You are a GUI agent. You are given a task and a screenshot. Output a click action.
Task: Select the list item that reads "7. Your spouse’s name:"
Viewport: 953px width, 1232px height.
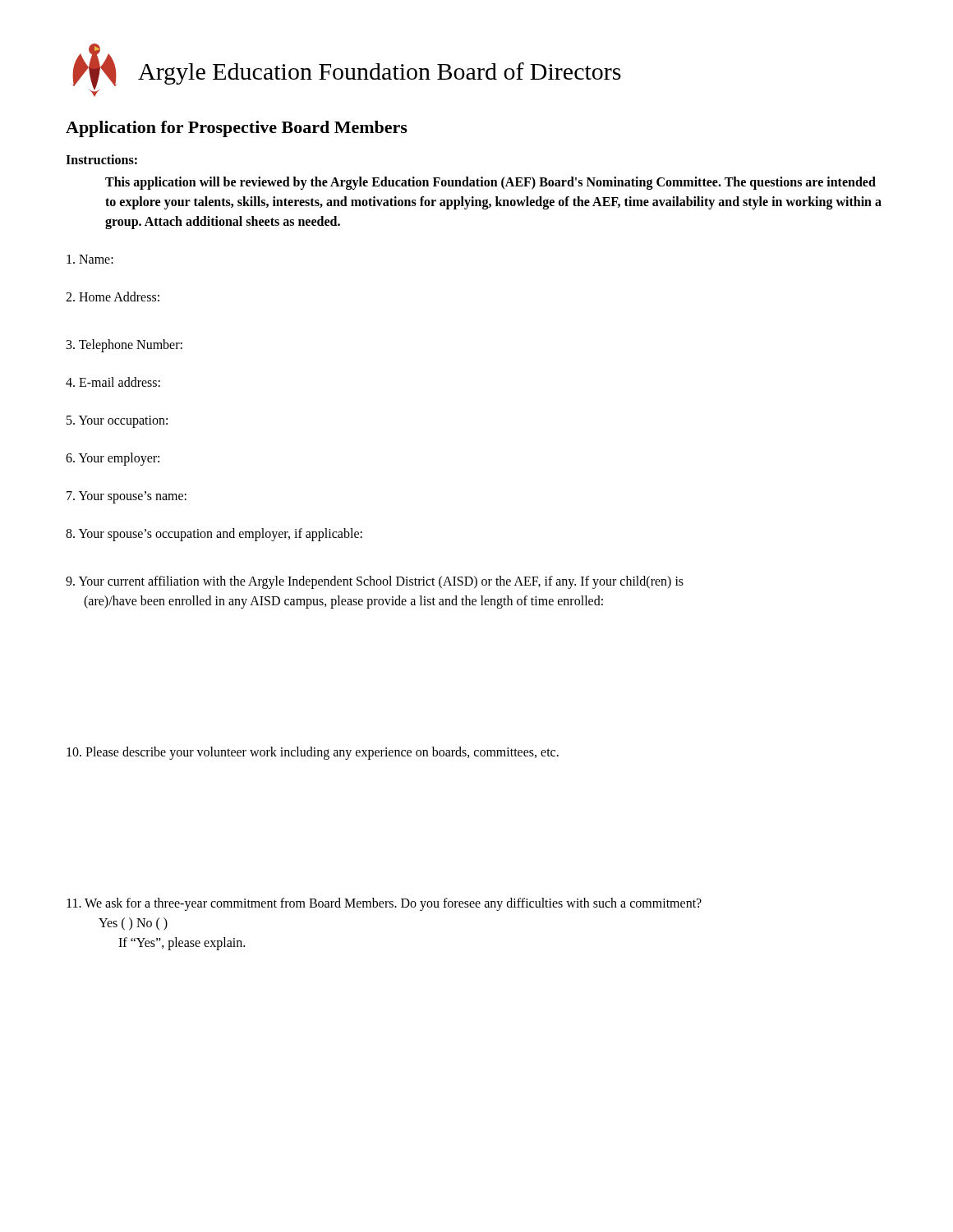tap(127, 497)
